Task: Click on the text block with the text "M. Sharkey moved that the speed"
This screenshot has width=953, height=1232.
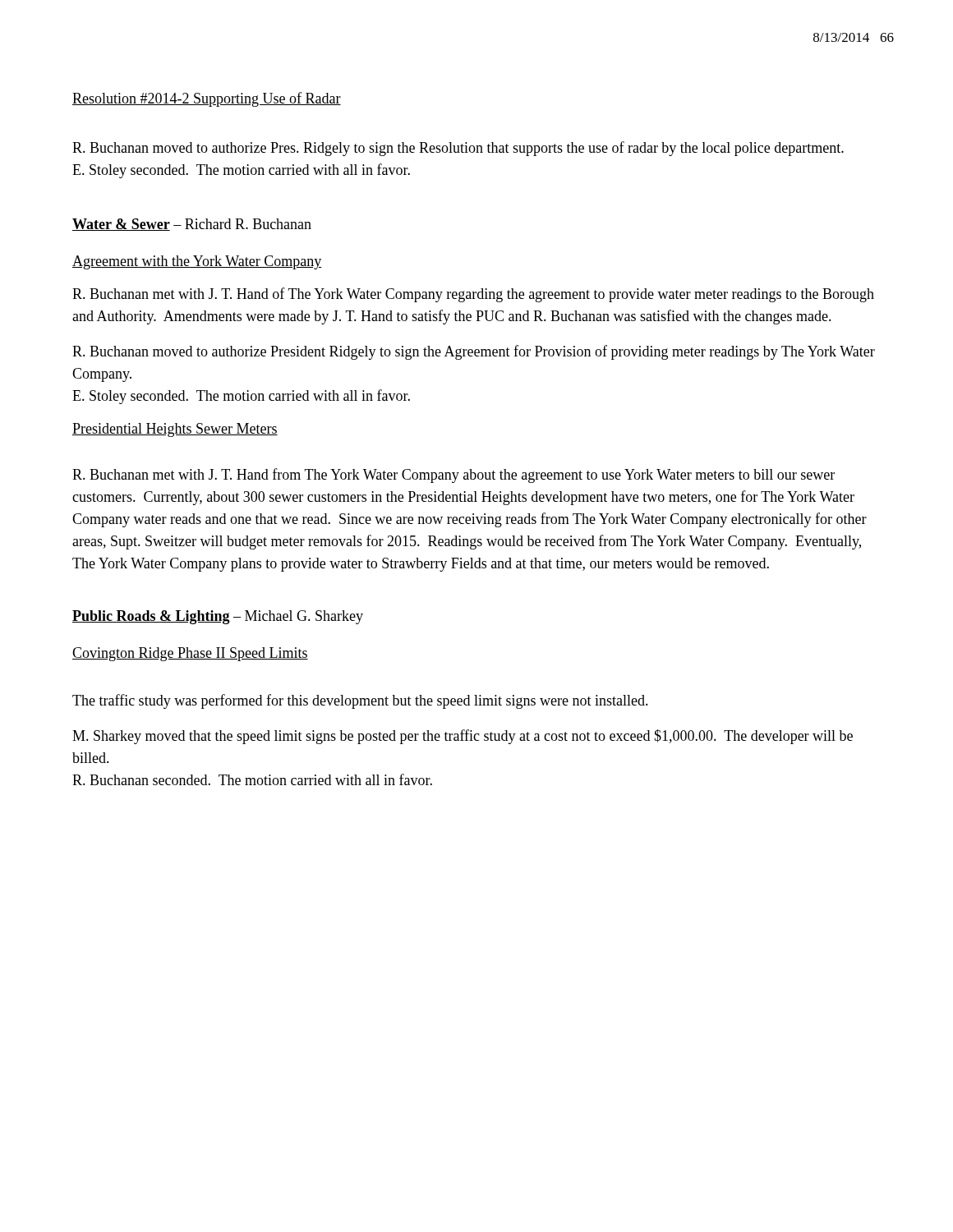Action: tap(463, 737)
